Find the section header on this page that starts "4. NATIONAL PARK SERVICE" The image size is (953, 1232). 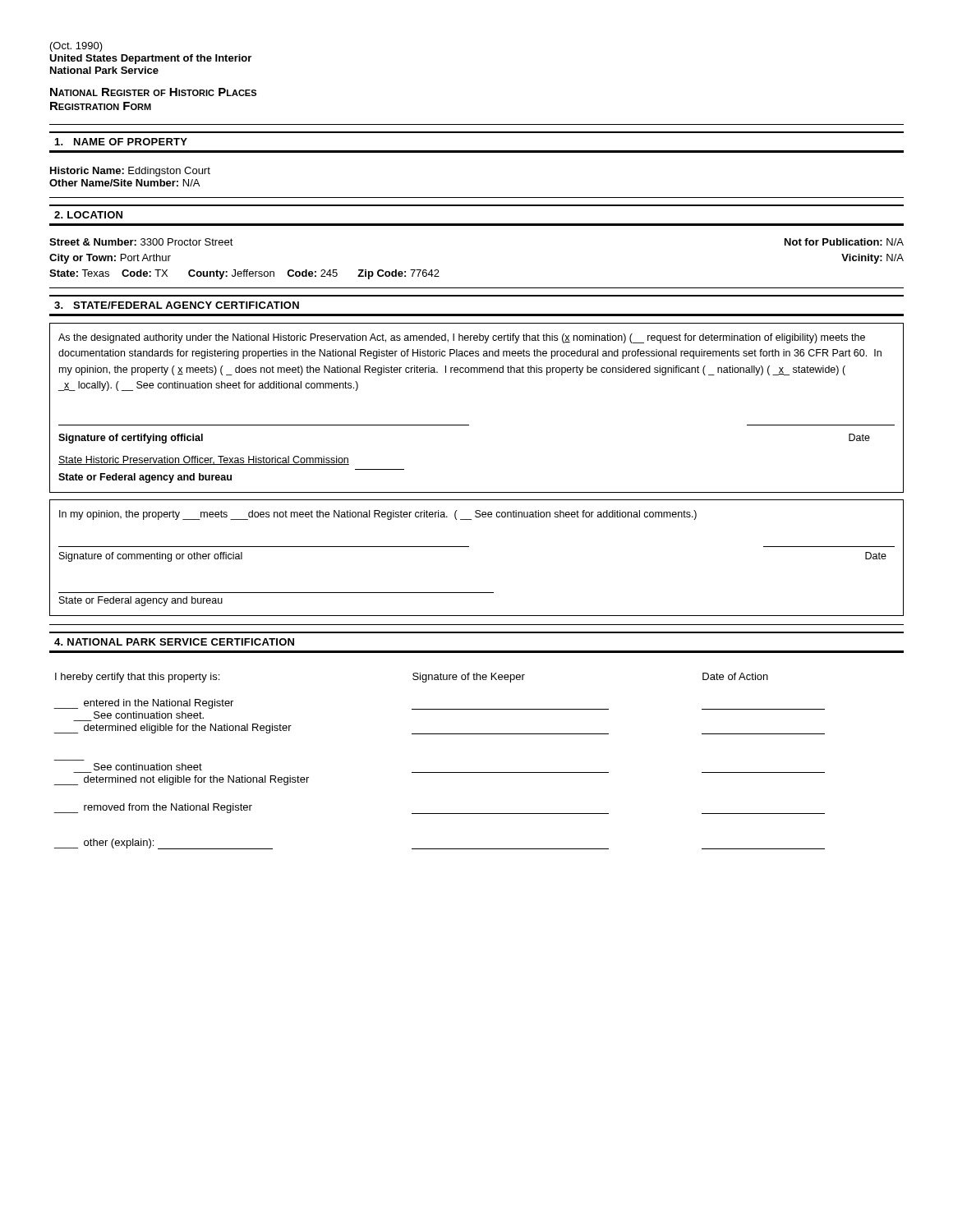[175, 642]
